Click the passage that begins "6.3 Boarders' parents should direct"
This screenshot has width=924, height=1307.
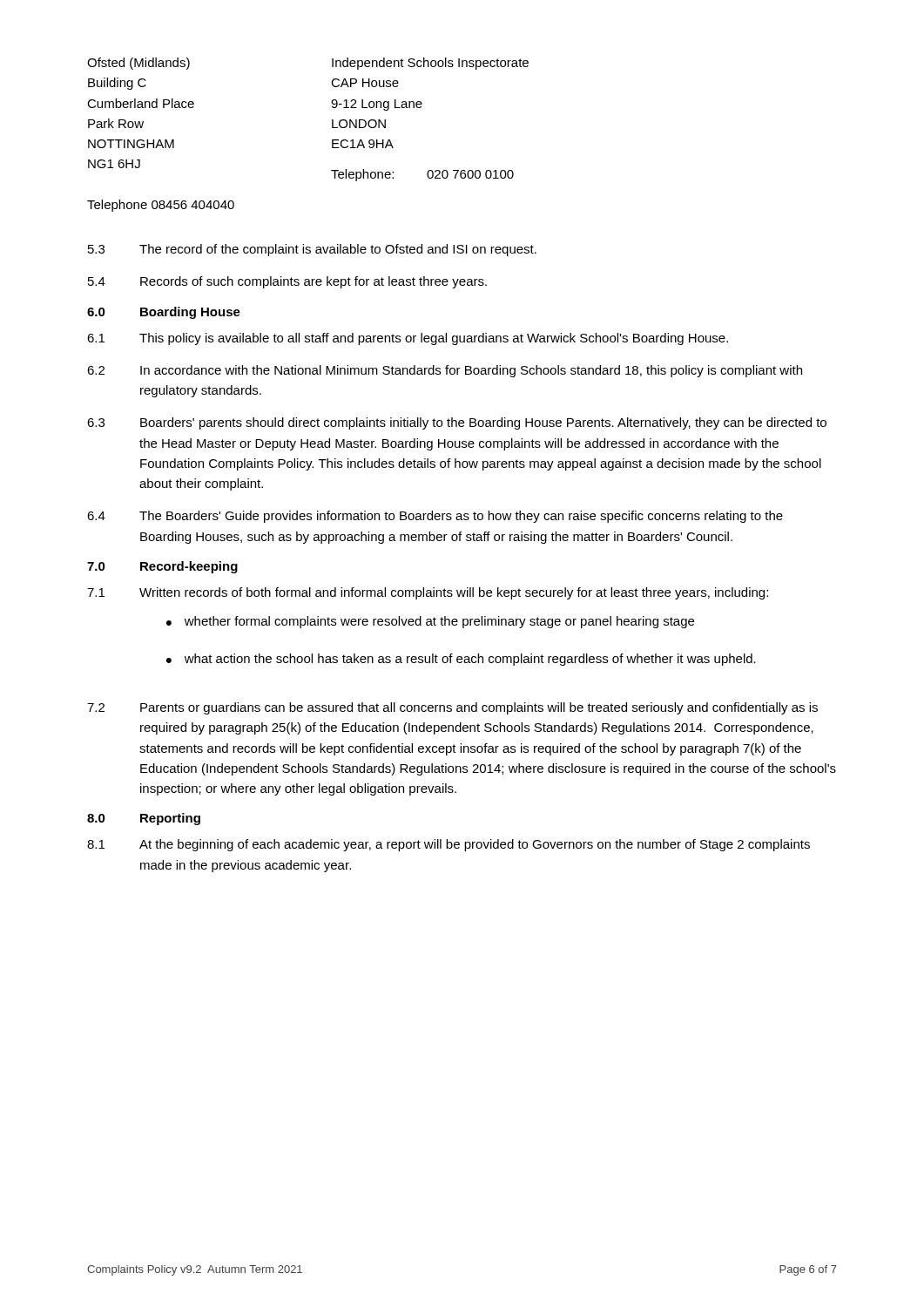[462, 453]
